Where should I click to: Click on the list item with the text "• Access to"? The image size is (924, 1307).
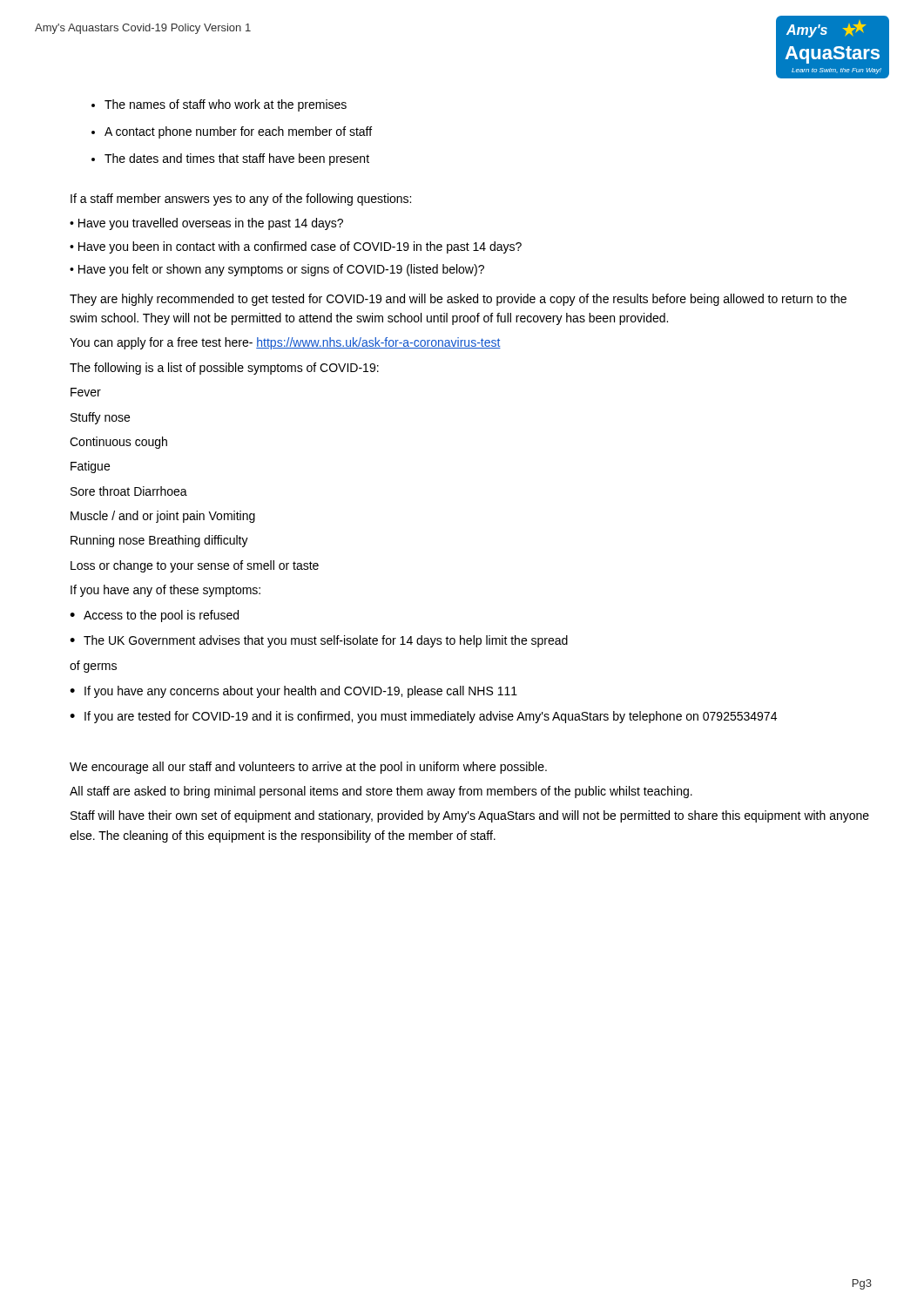(155, 615)
